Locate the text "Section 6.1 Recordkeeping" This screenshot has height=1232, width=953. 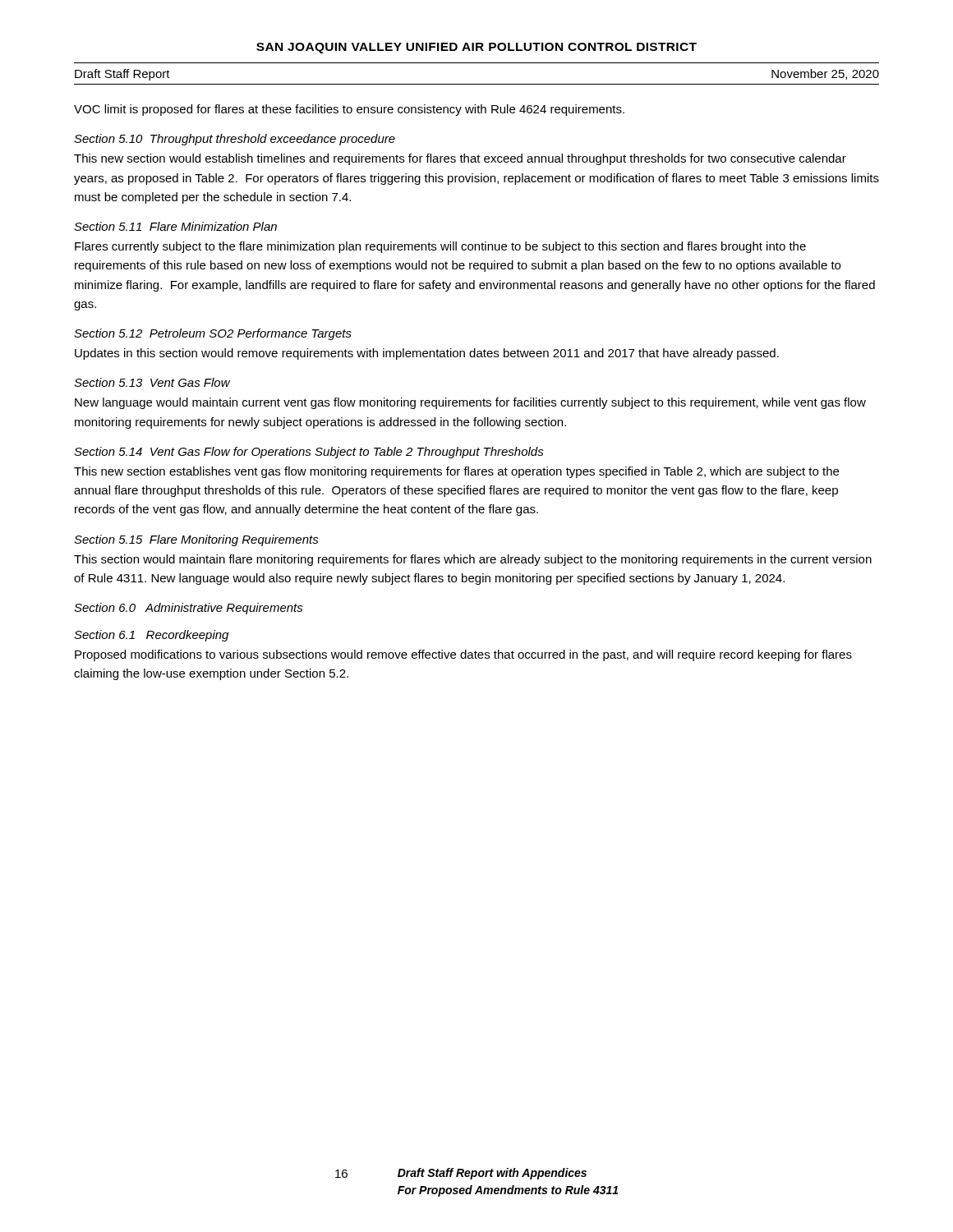click(151, 634)
